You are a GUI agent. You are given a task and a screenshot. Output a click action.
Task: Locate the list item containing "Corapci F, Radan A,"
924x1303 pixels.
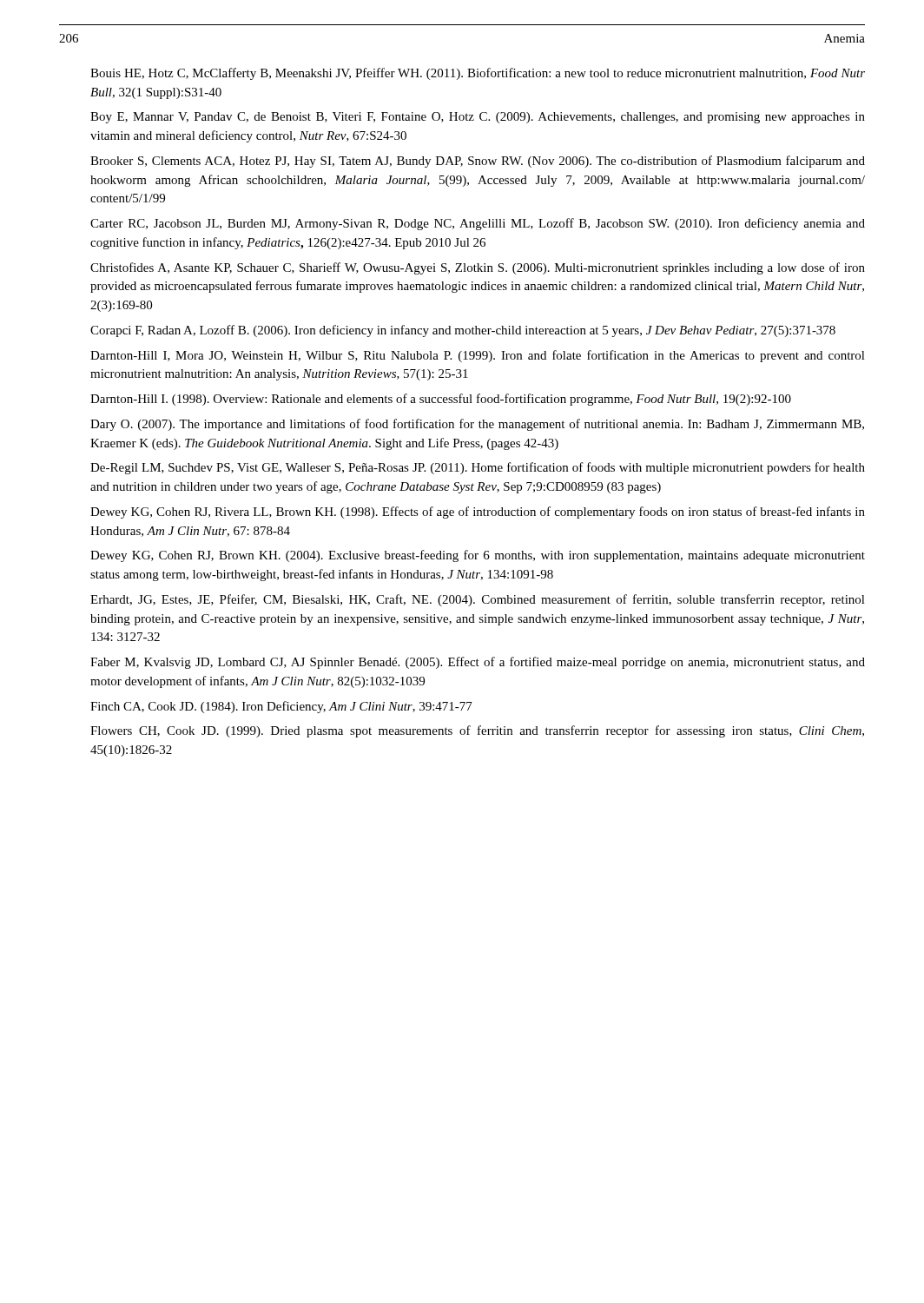(462, 331)
